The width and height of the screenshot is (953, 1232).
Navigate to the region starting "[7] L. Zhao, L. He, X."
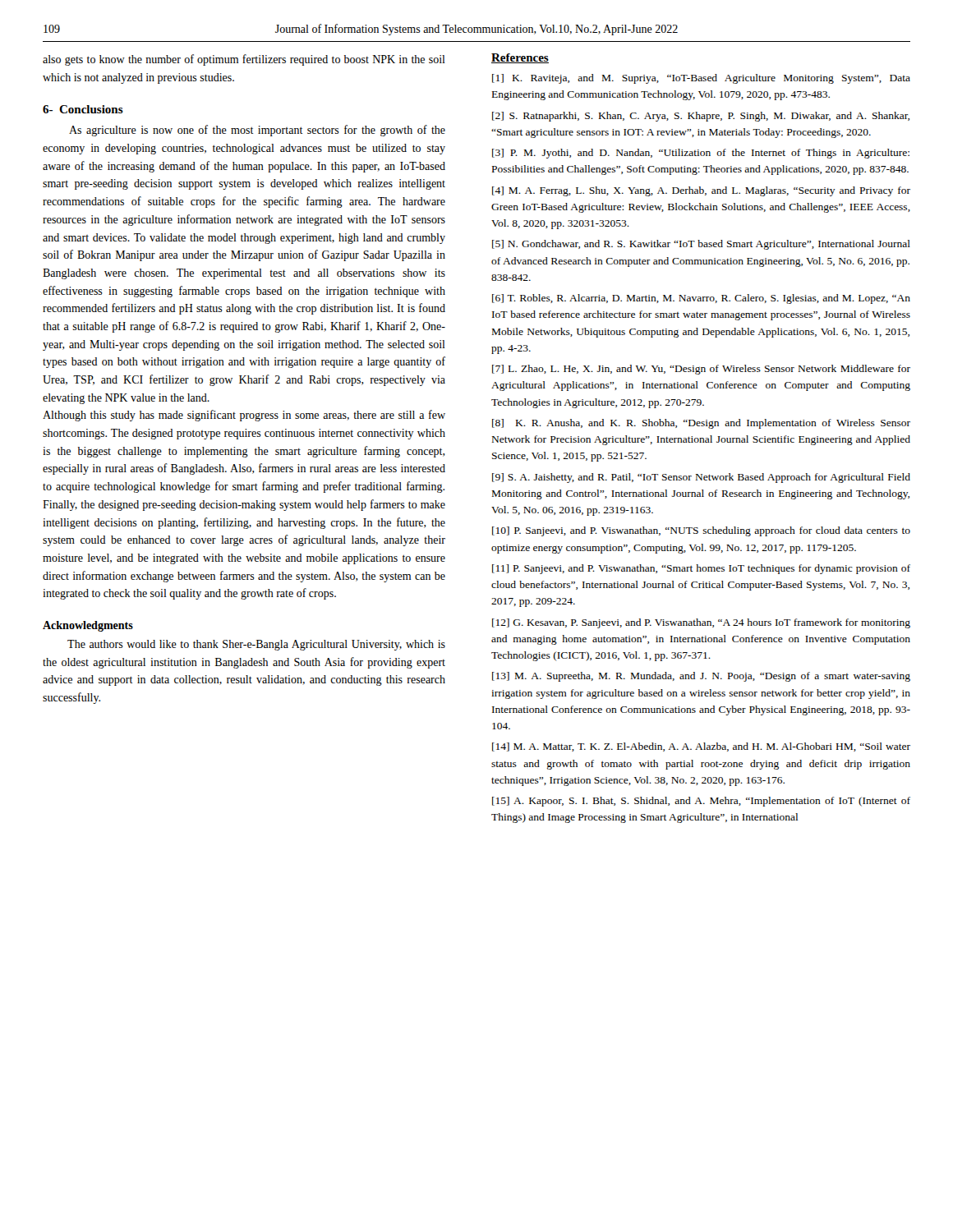click(x=701, y=385)
